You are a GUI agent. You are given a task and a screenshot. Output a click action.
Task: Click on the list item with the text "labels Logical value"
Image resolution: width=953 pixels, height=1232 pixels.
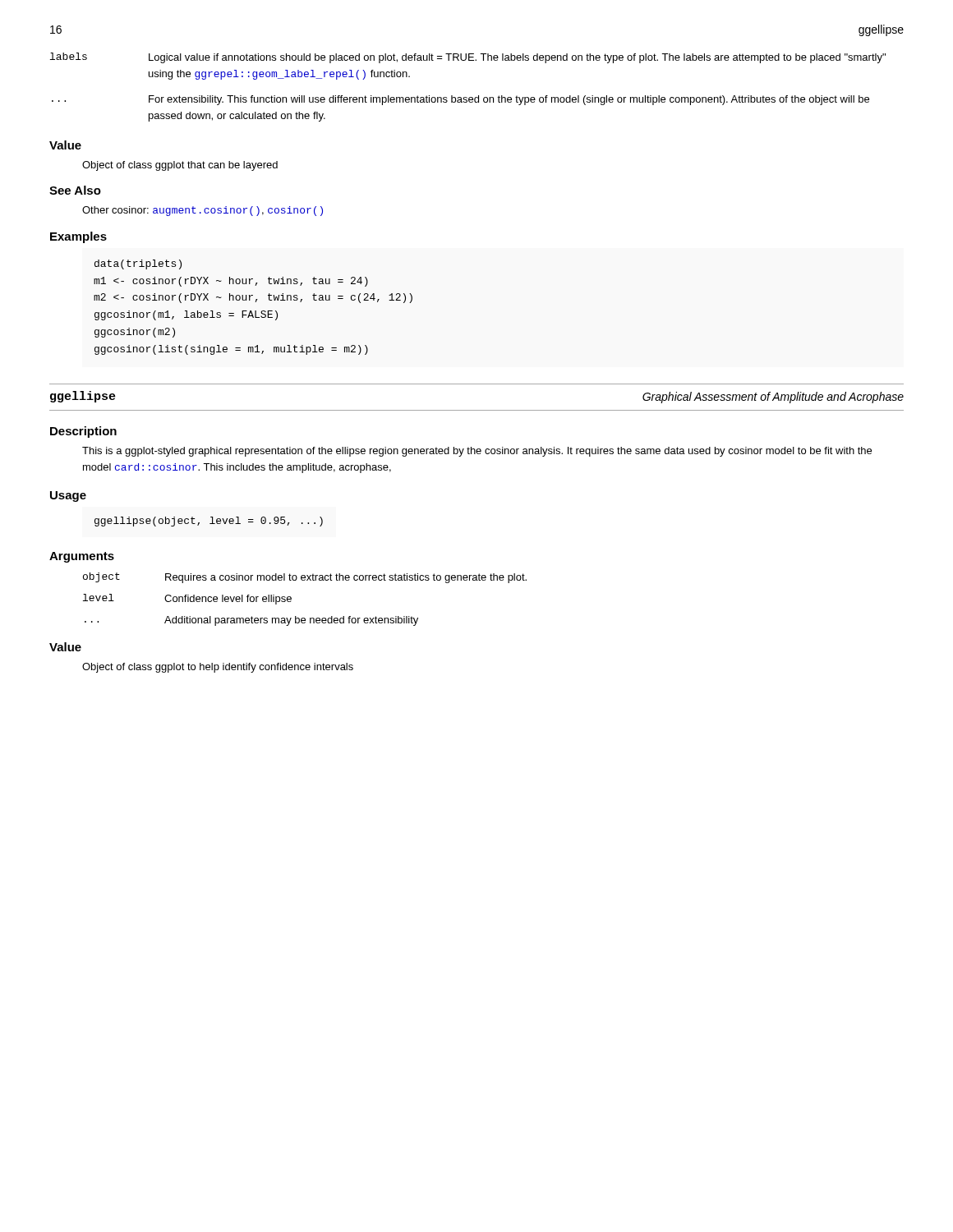(x=476, y=66)
